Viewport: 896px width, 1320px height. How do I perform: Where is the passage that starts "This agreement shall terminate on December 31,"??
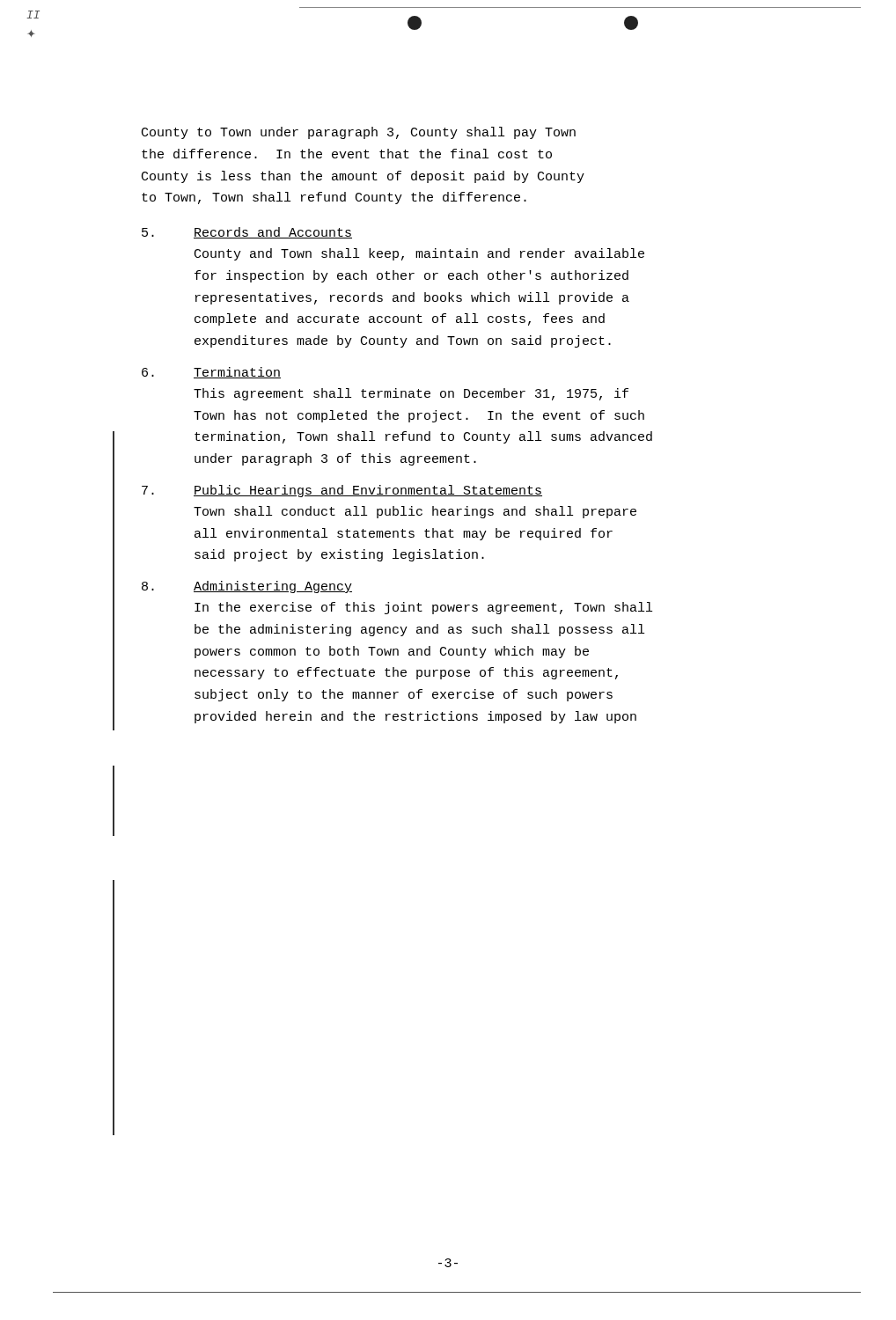point(423,427)
